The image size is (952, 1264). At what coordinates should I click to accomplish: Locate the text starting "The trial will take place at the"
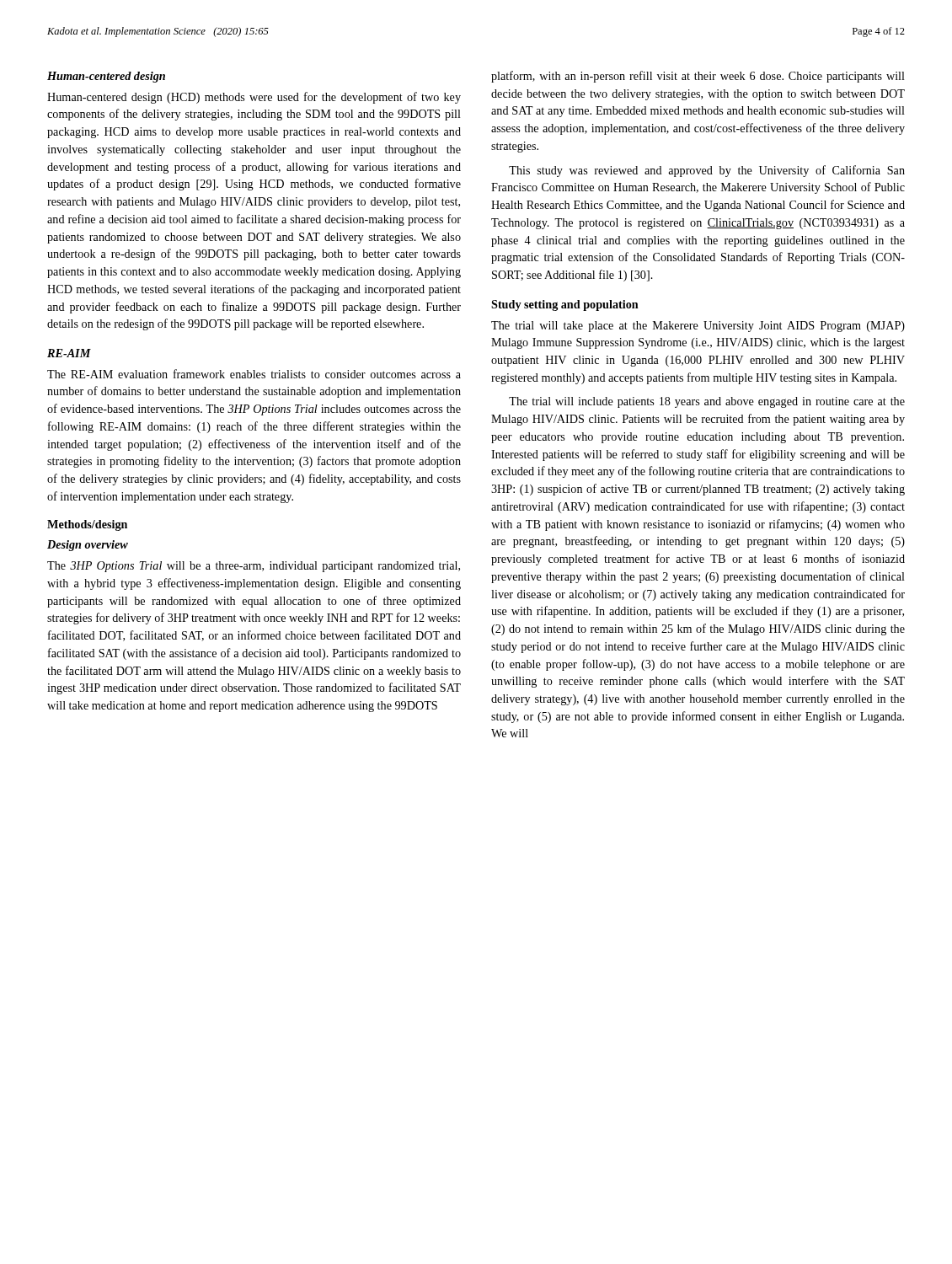[698, 529]
